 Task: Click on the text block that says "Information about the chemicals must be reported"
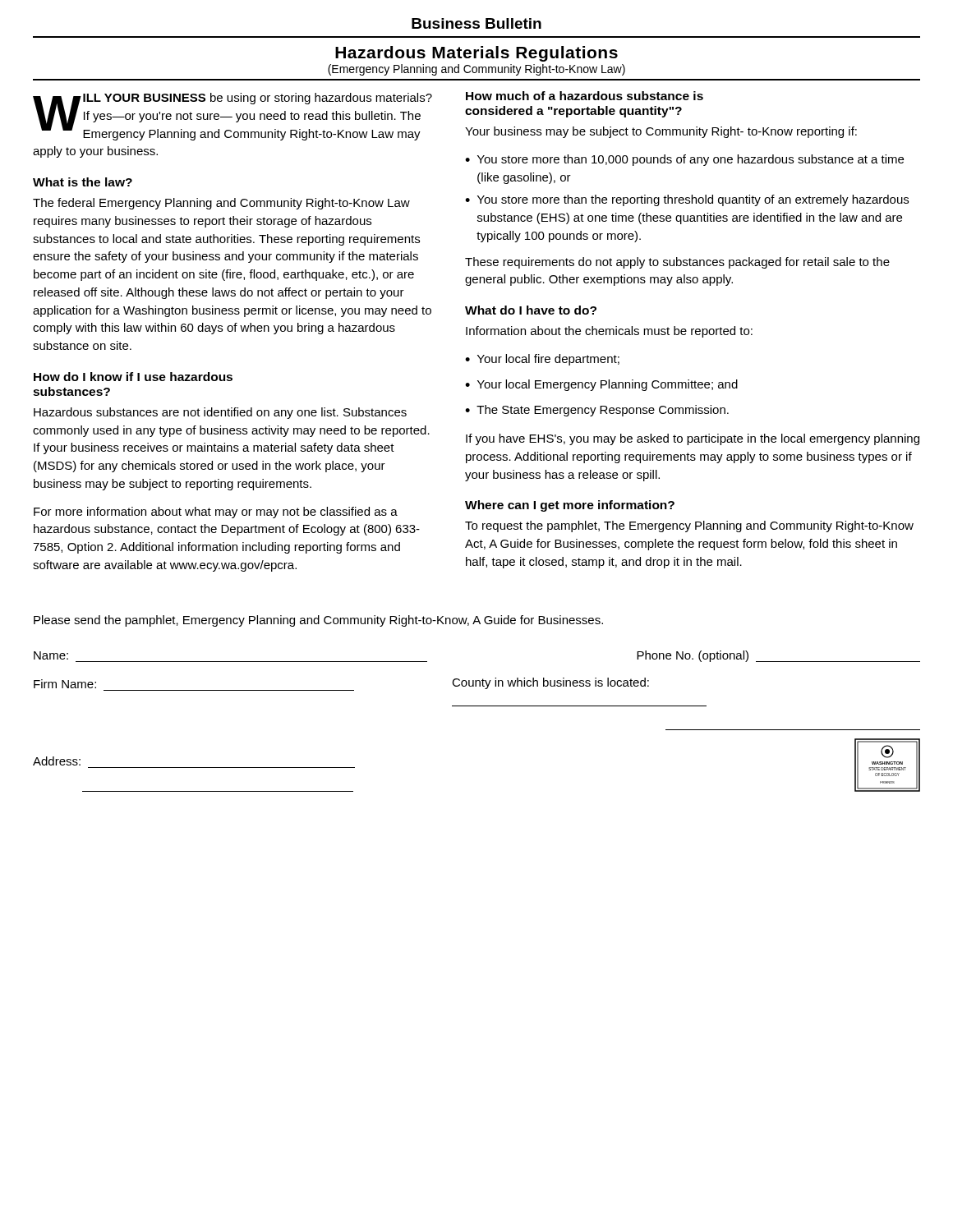(x=609, y=331)
